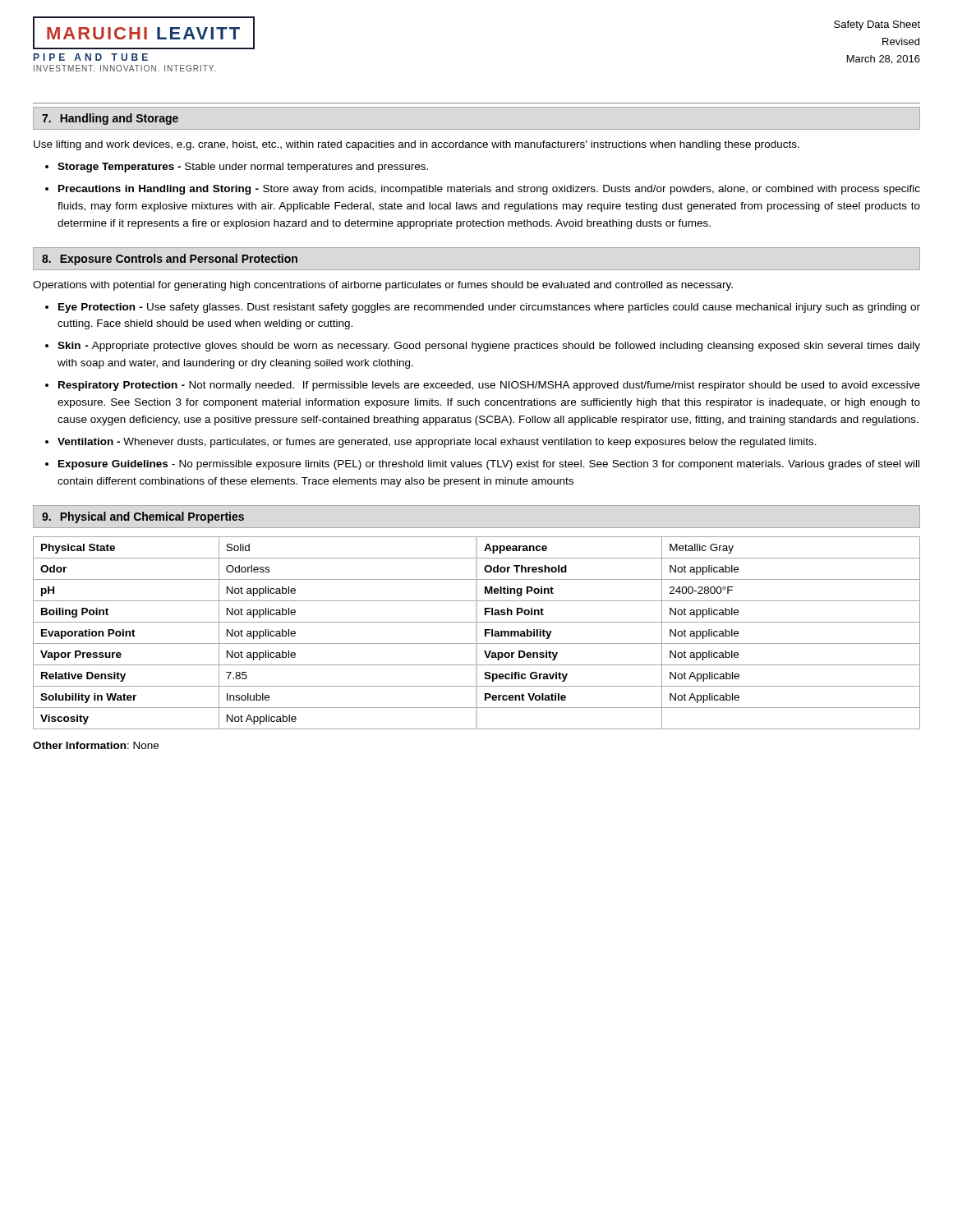Select the text block that reads "Operations with potential for generating high"
The width and height of the screenshot is (953, 1232).
click(x=383, y=284)
